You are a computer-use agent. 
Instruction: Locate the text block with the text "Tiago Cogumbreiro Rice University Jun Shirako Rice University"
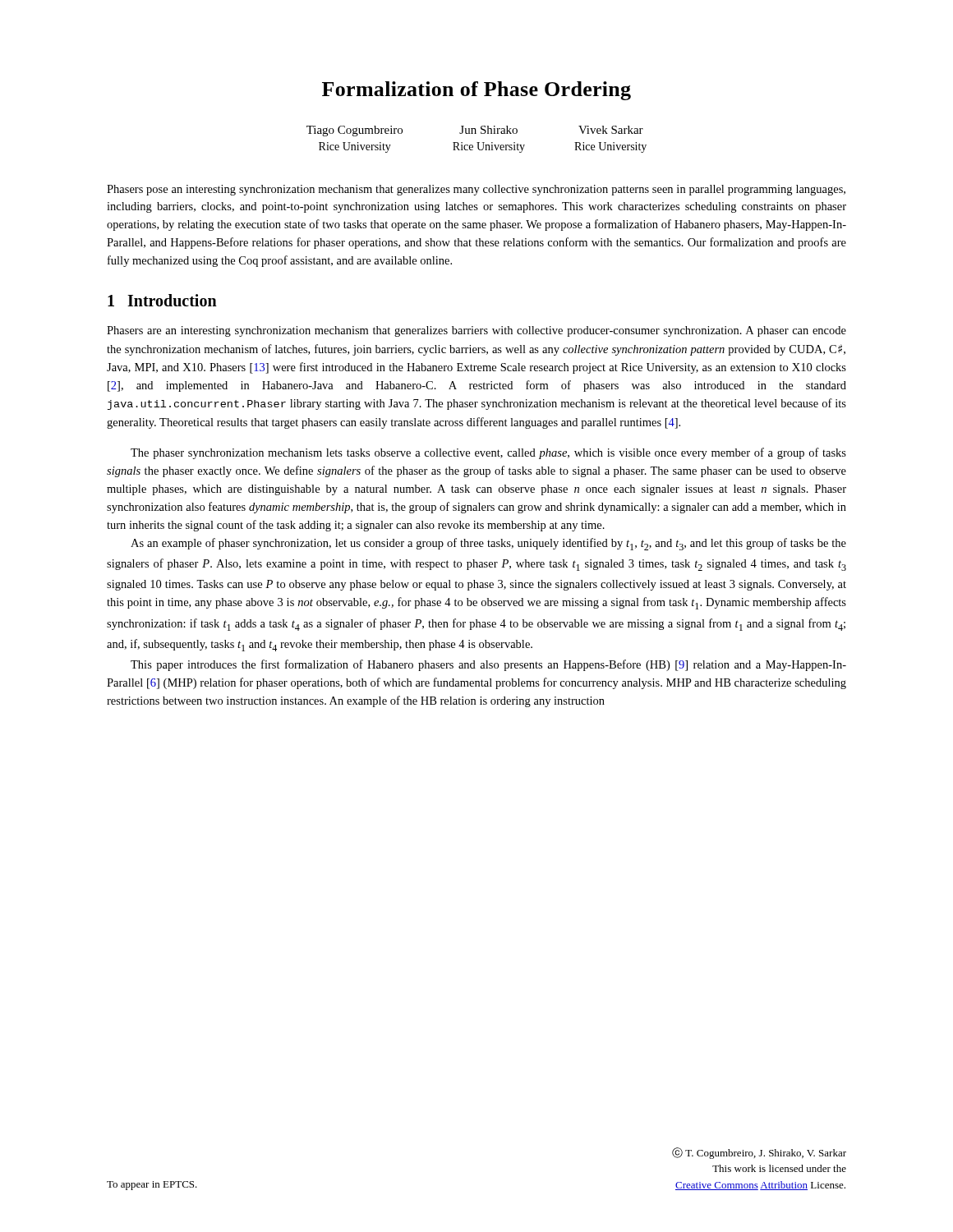[476, 139]
